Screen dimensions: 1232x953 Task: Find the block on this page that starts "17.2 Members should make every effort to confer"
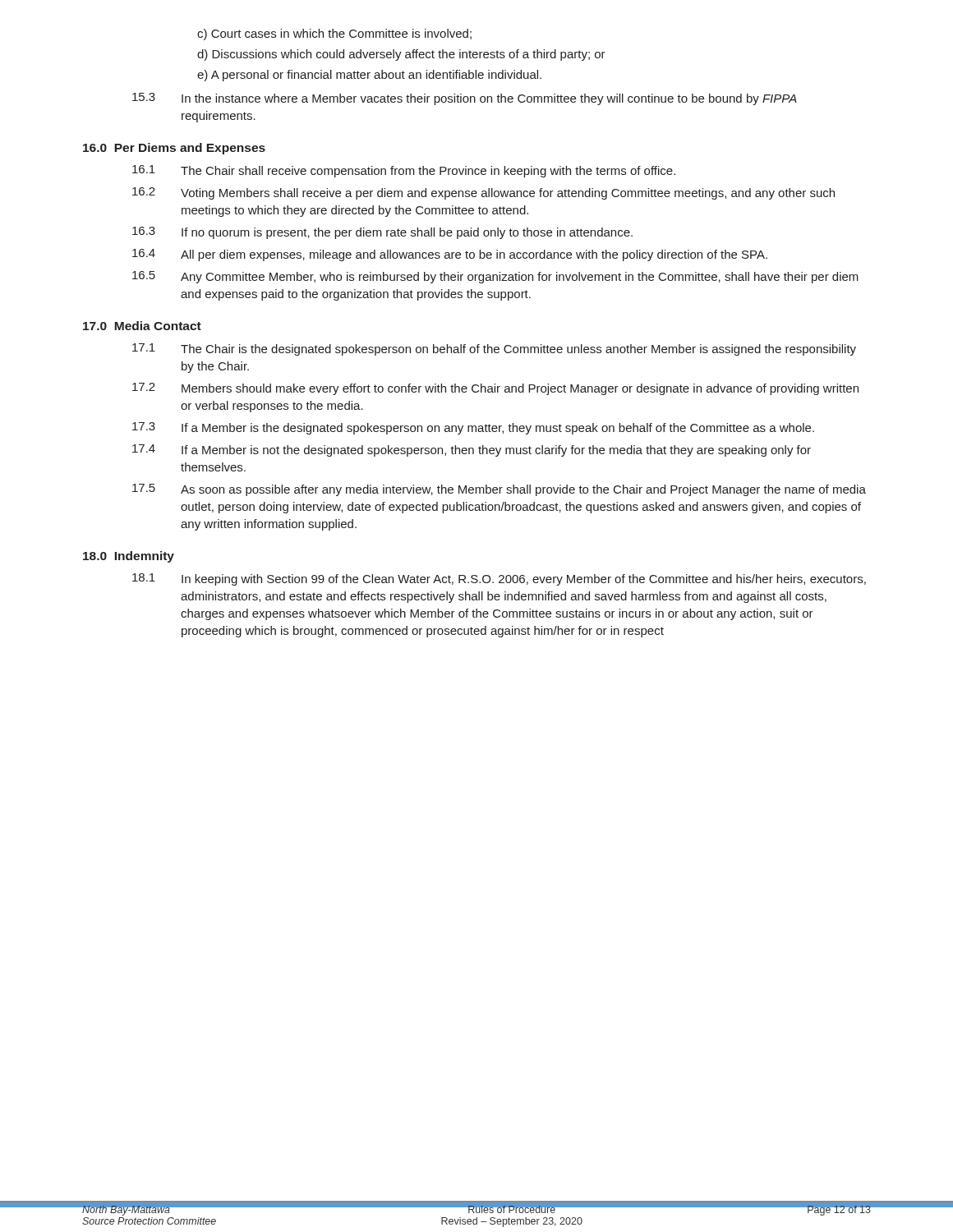(501, 397)
